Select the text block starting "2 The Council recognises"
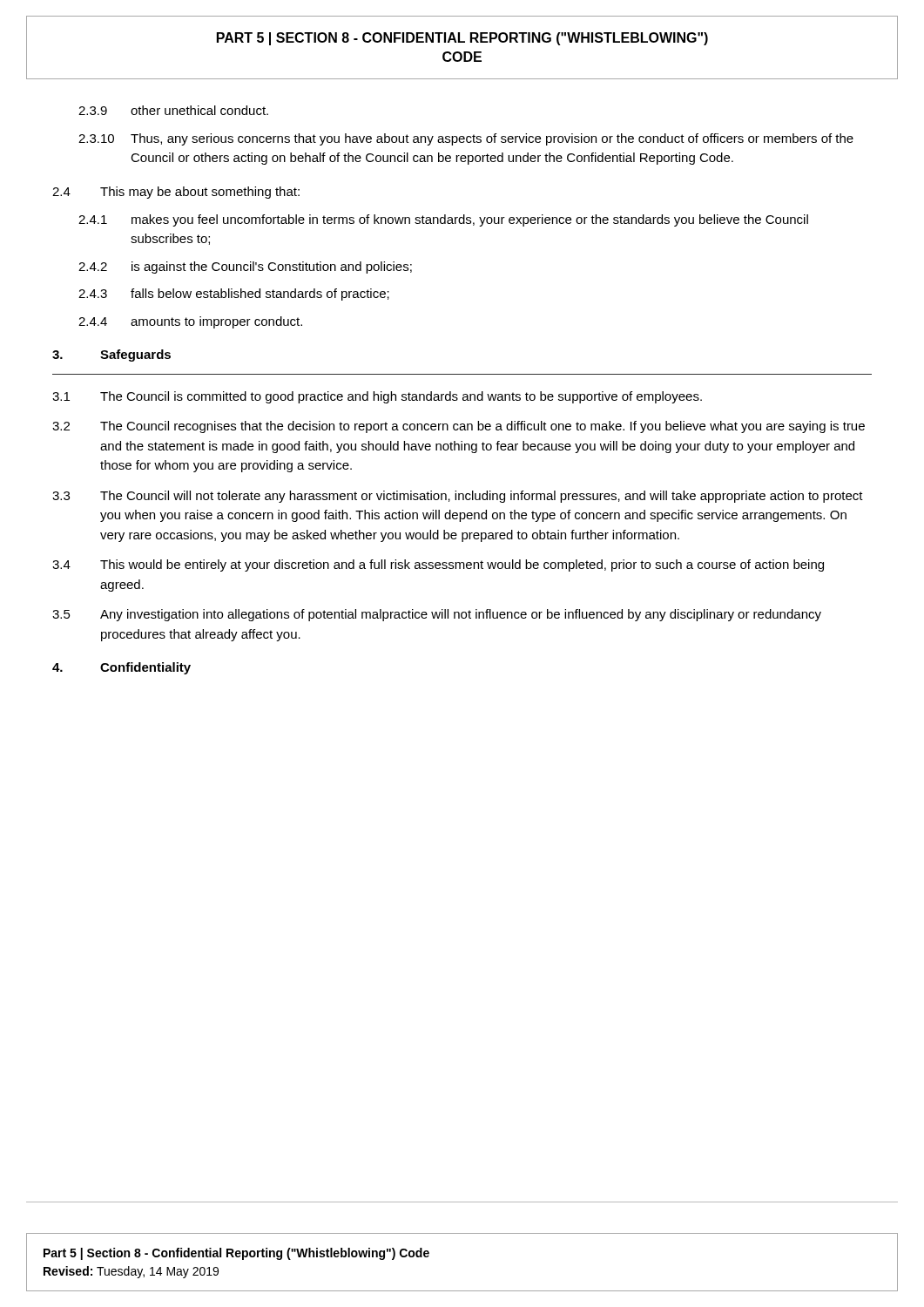924x1307 pixels. pos(462,446)
